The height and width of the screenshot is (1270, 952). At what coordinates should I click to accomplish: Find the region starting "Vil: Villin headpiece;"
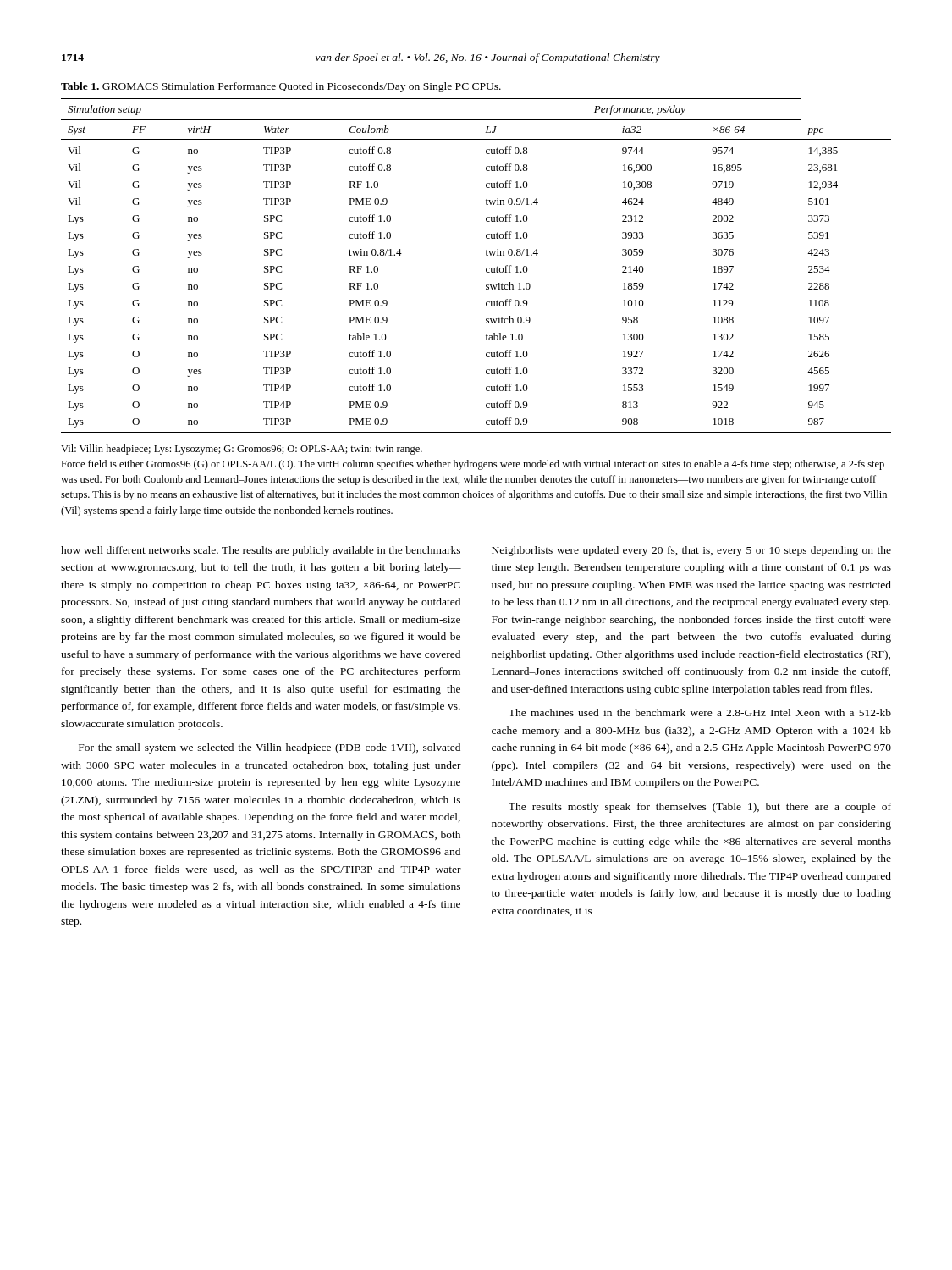pyautogui.click(x=474, y=479)
